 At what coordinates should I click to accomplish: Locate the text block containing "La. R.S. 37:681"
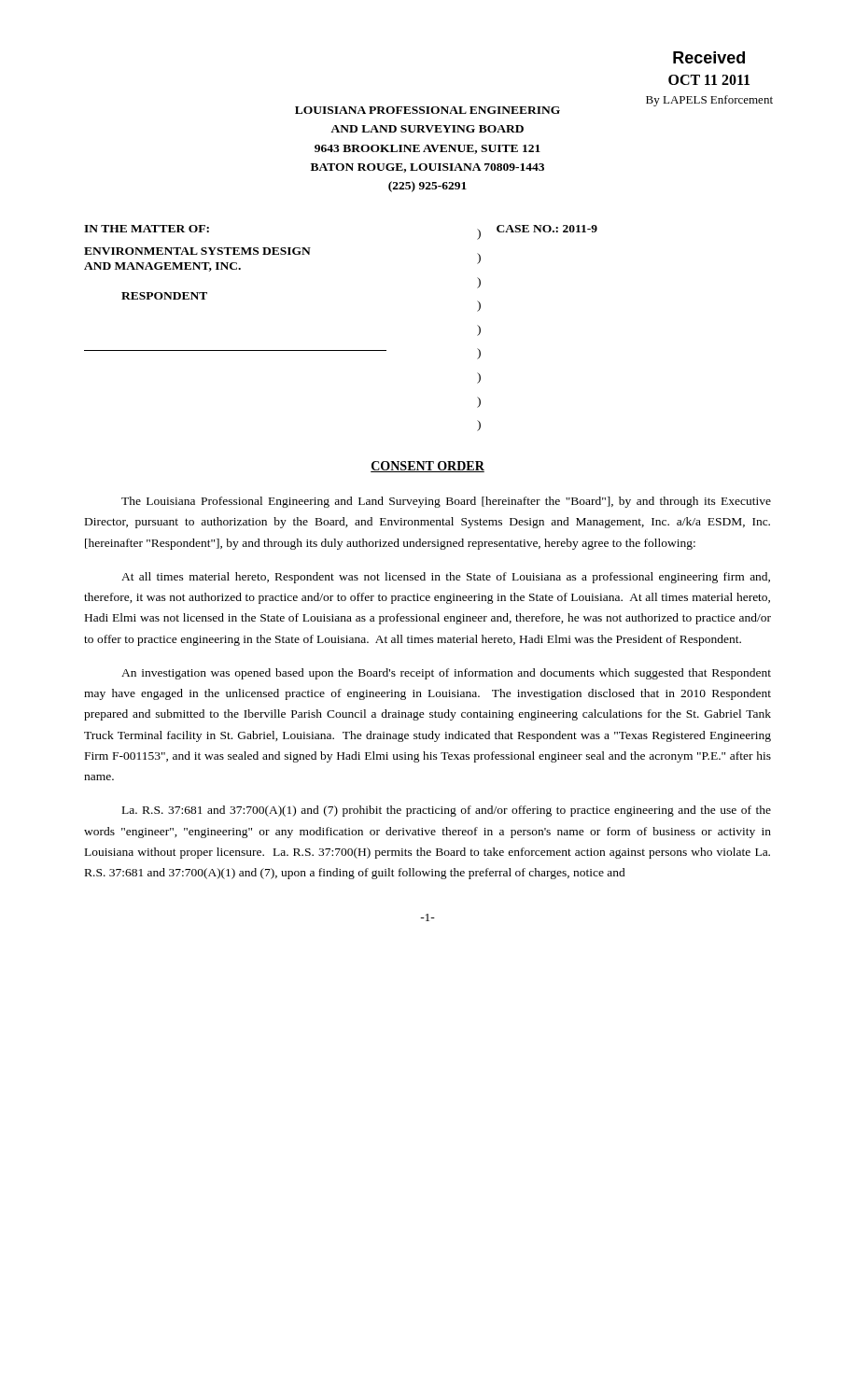click(x=428, y=841)
